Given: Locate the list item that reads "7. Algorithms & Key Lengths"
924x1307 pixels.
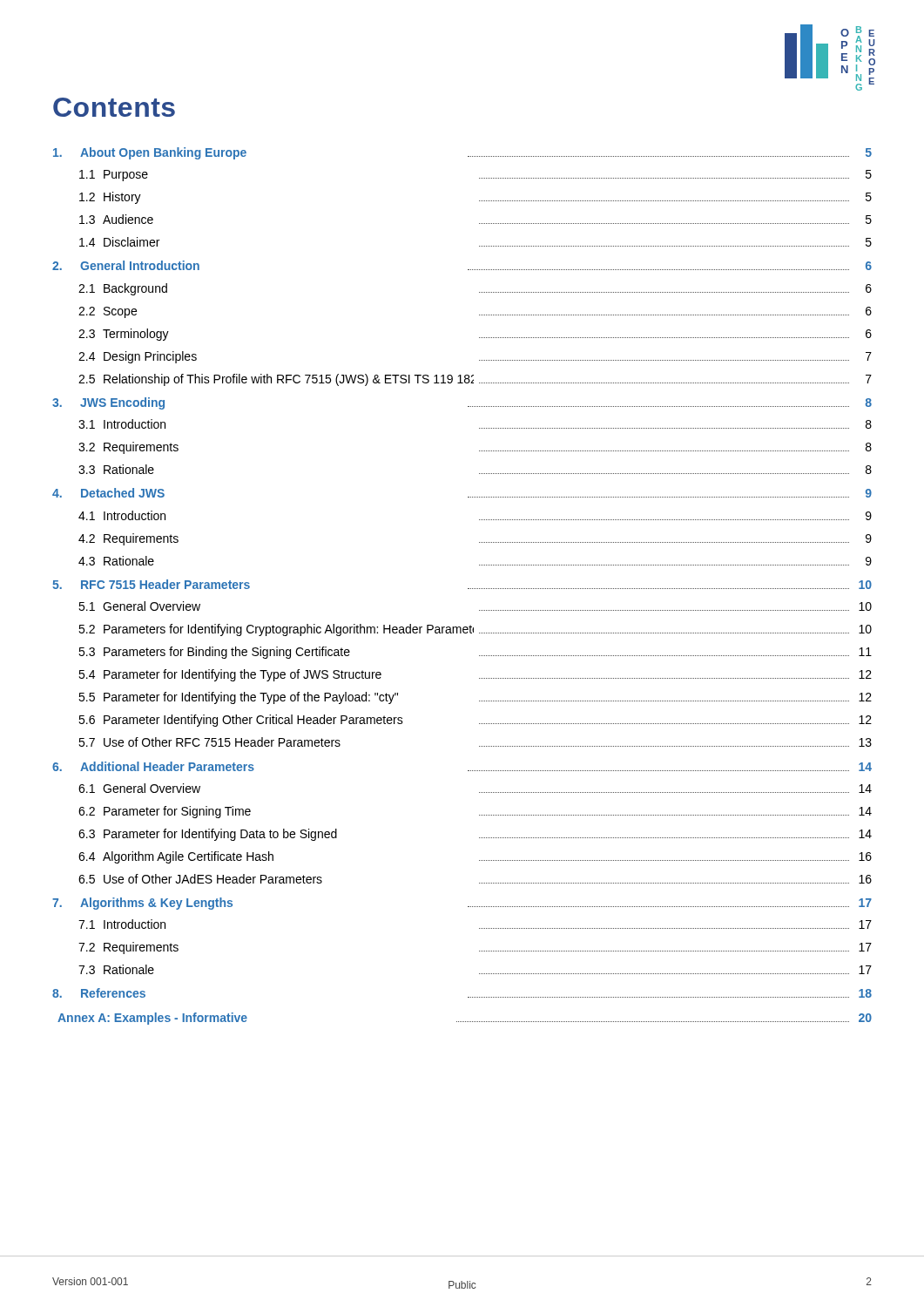Looking at the screenshot, I should [x=462, y=903].
